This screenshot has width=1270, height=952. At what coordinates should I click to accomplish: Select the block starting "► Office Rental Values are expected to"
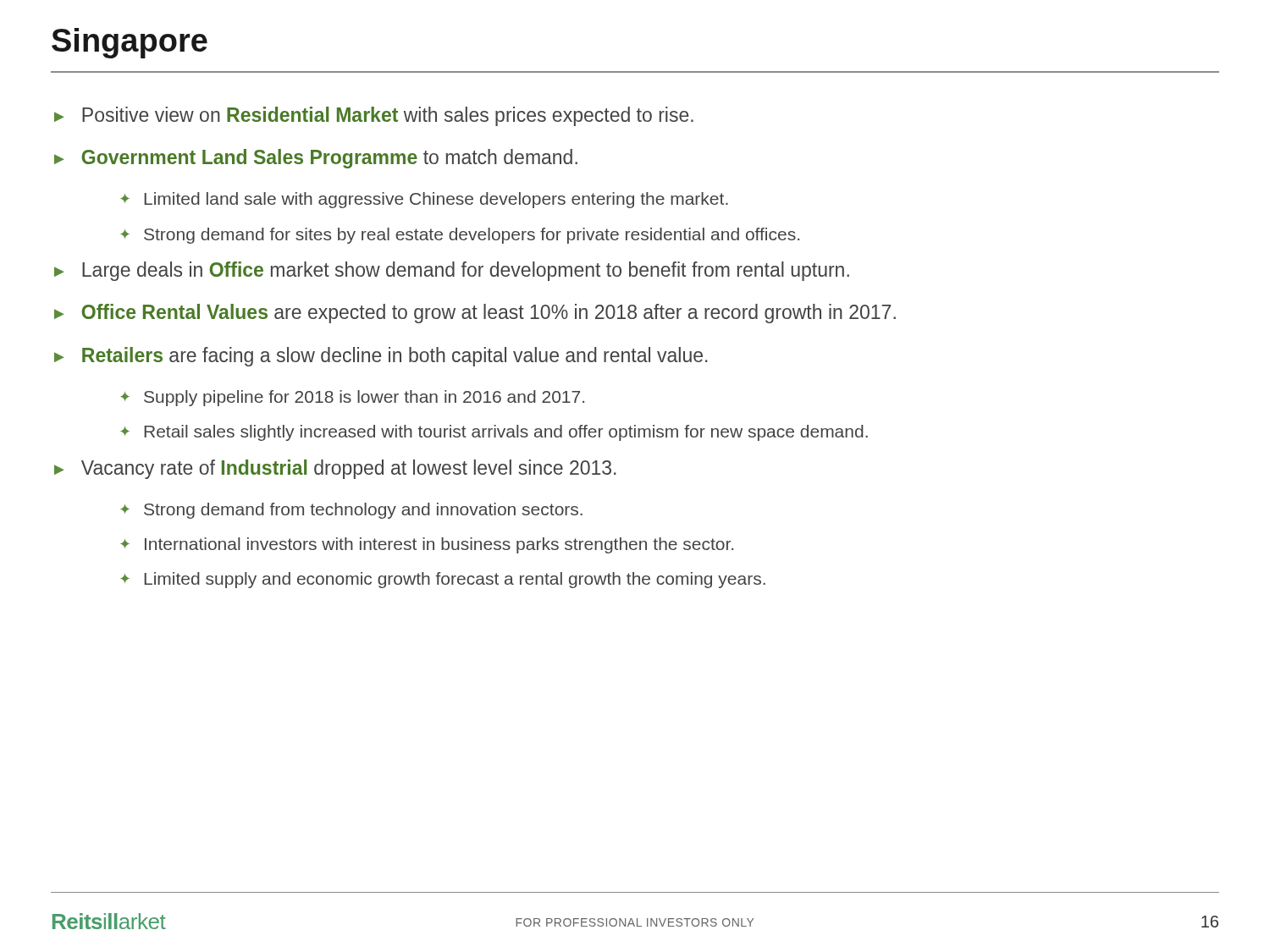pyautogui.click(x=474, y=313)
